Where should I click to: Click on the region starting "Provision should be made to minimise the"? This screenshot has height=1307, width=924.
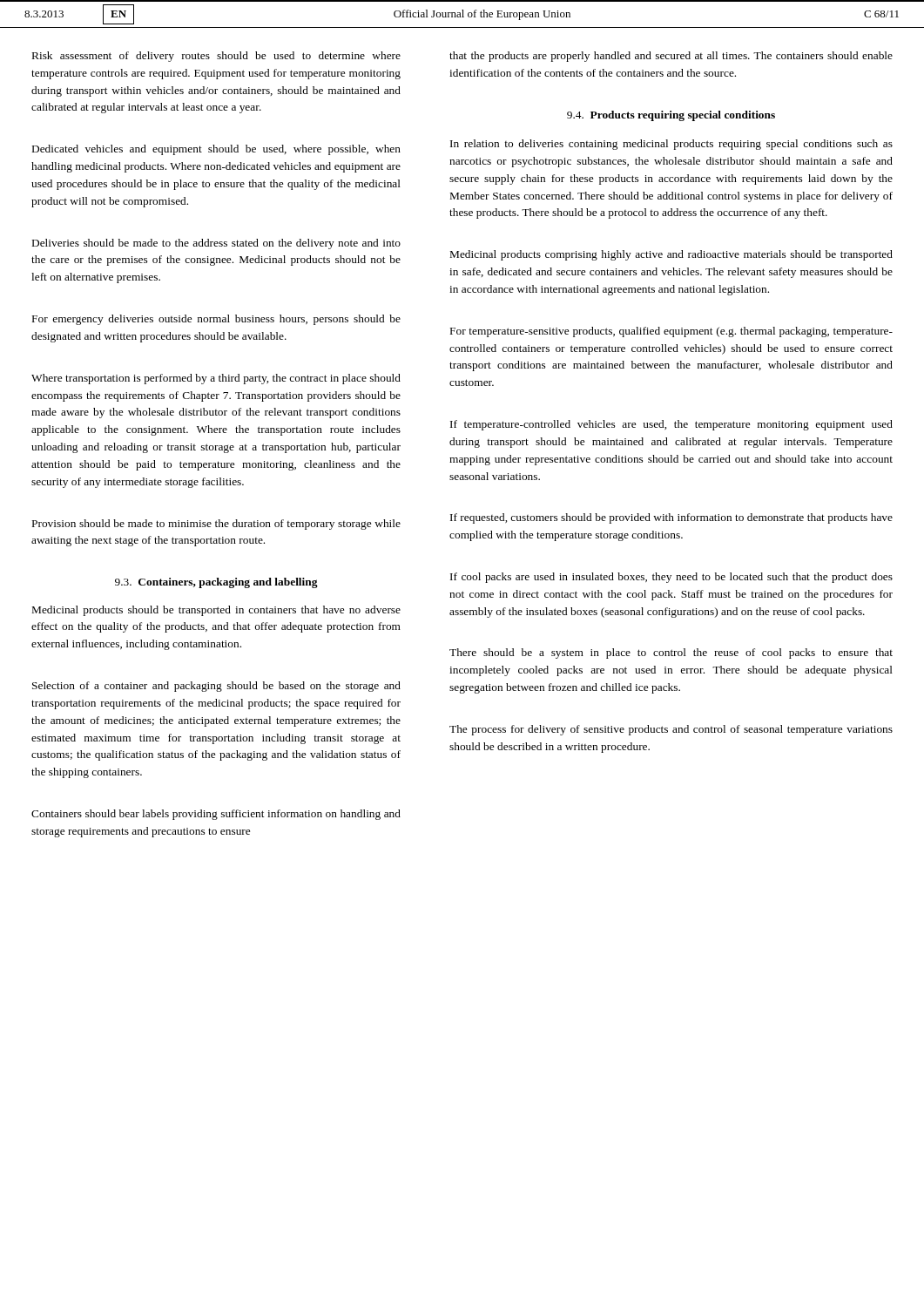(216, 531)
